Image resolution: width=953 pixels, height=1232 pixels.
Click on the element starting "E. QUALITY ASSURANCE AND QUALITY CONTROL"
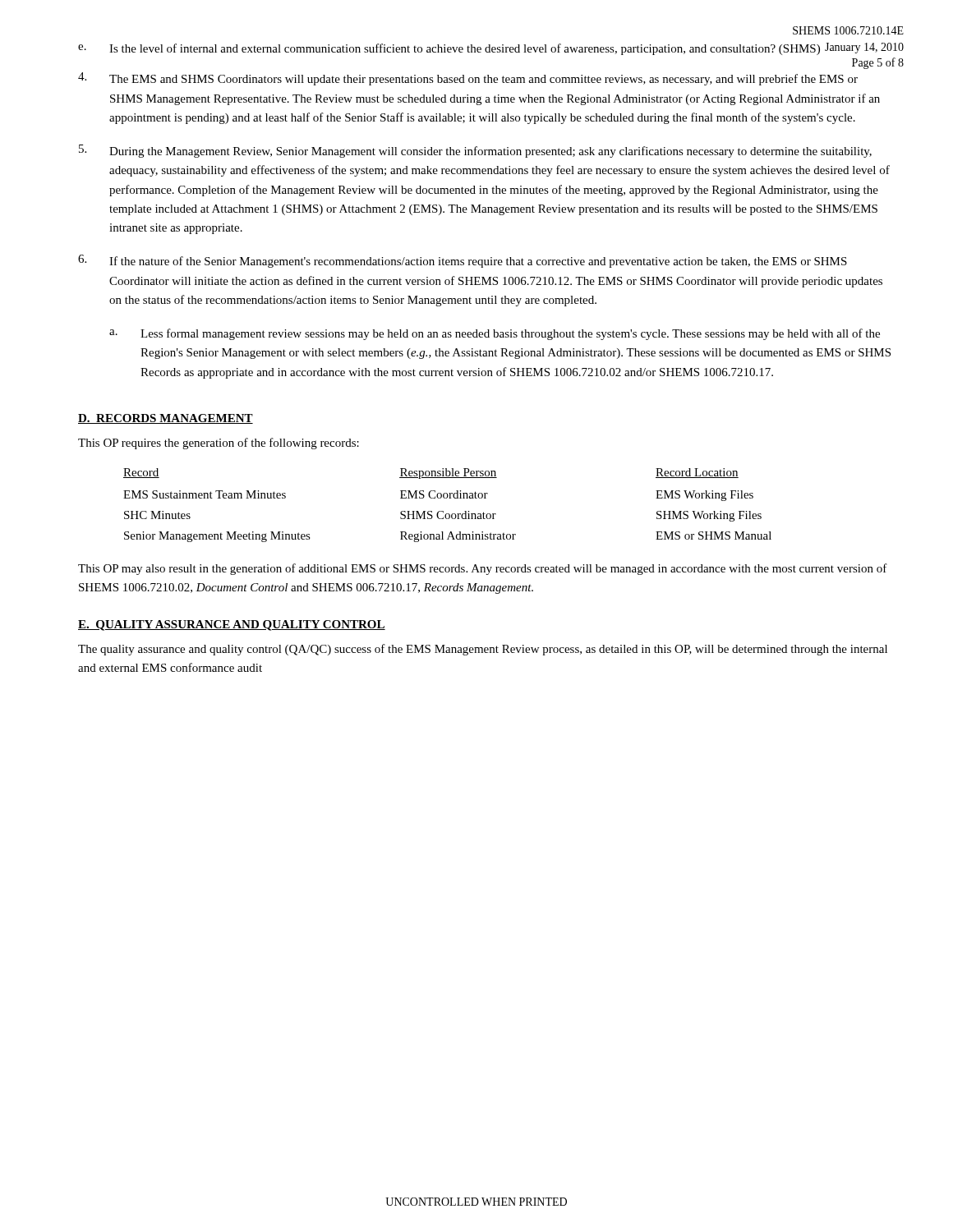[x=231, y=624]
